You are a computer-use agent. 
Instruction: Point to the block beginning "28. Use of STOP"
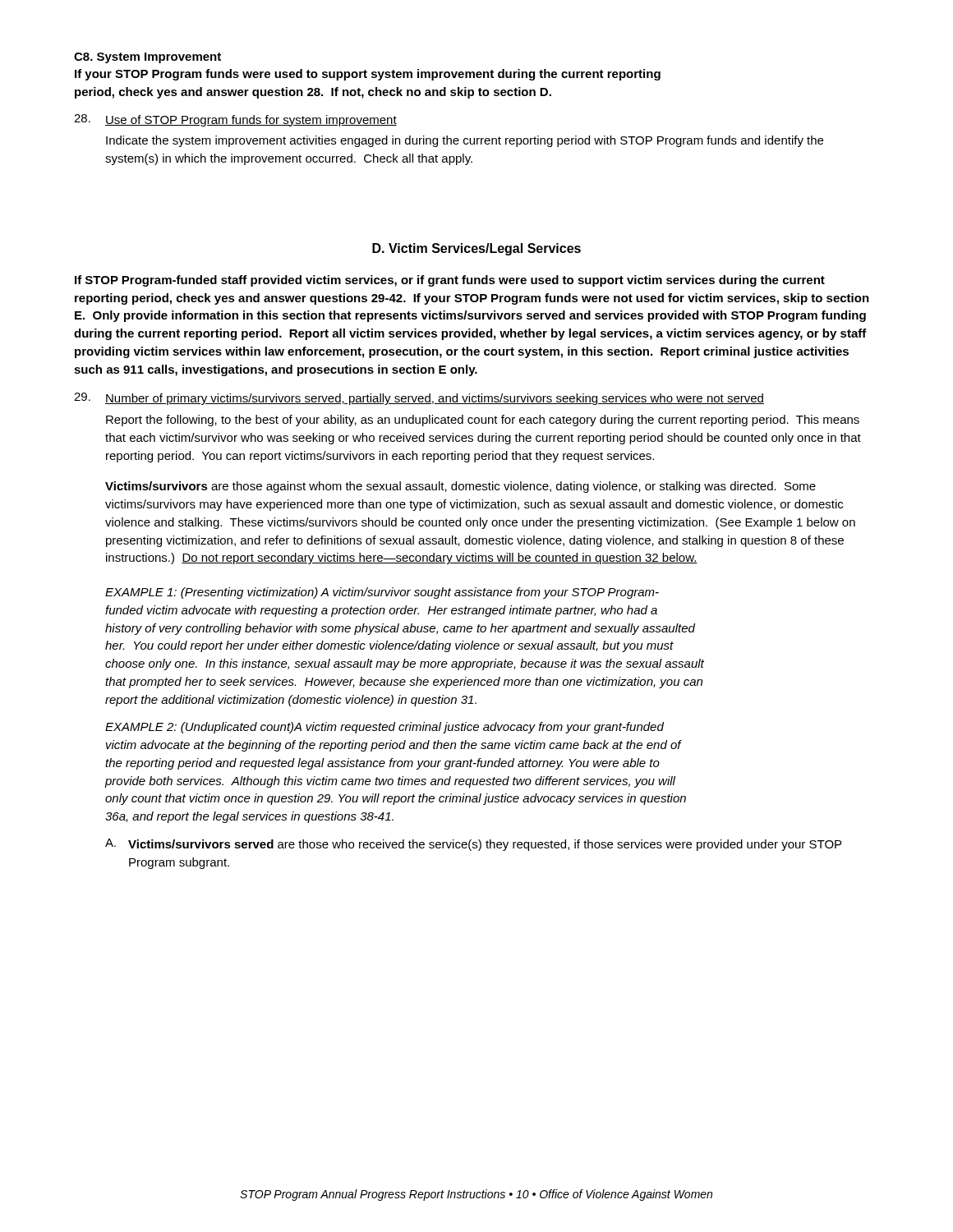(476, 142)
